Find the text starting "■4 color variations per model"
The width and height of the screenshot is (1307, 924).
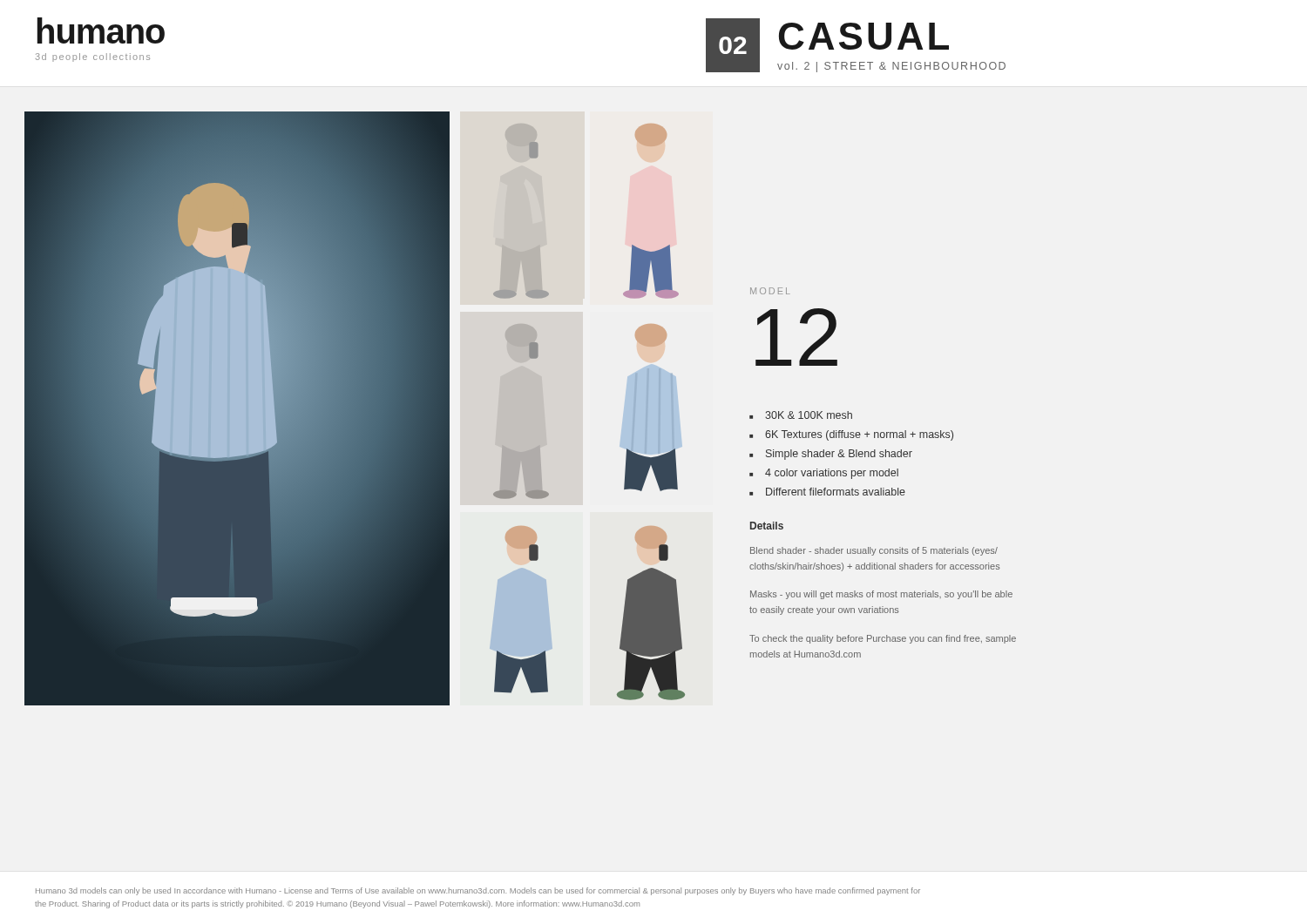[824, 473]
